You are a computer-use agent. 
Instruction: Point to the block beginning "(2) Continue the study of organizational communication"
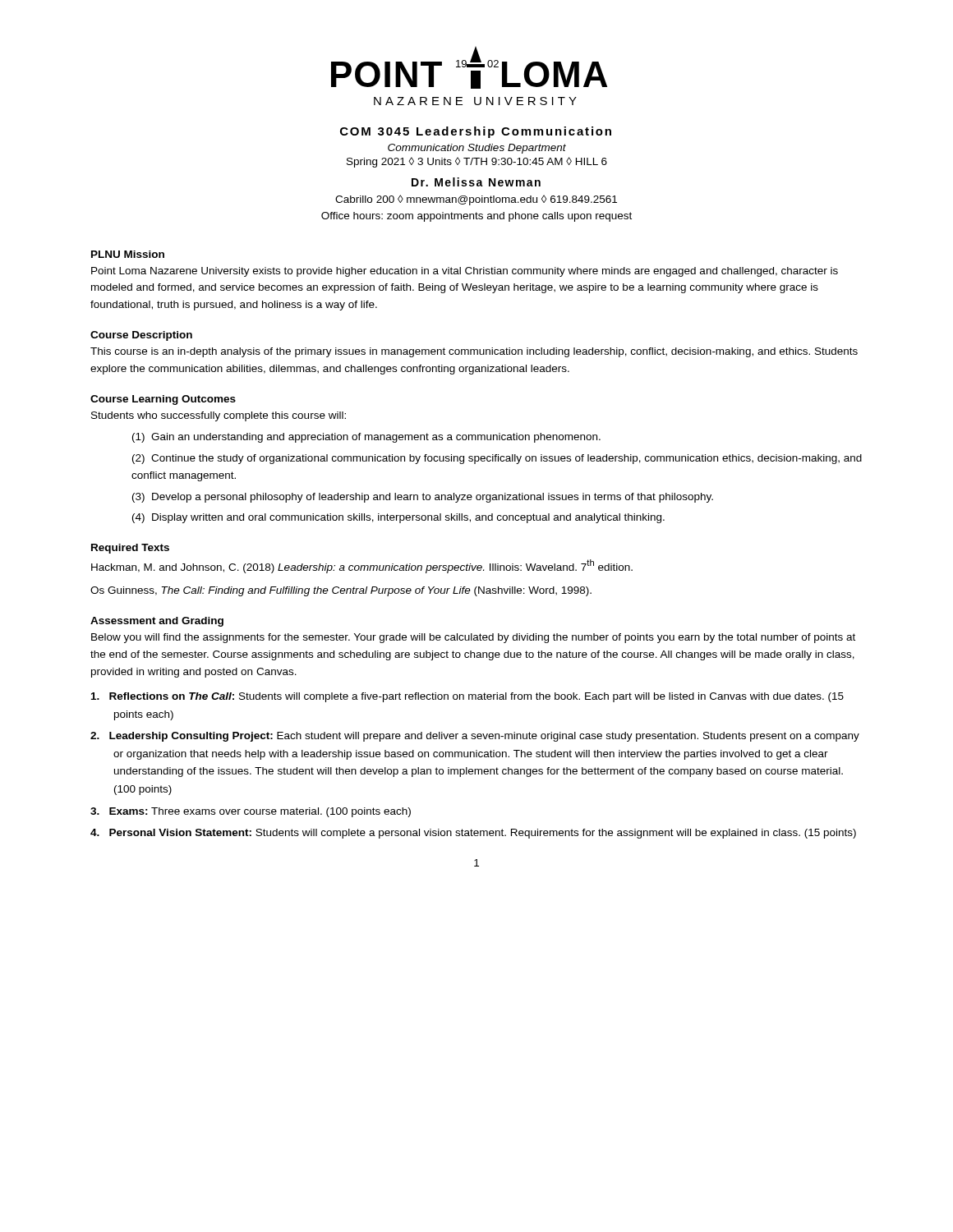pyautogui.click(x=497, y=467)
